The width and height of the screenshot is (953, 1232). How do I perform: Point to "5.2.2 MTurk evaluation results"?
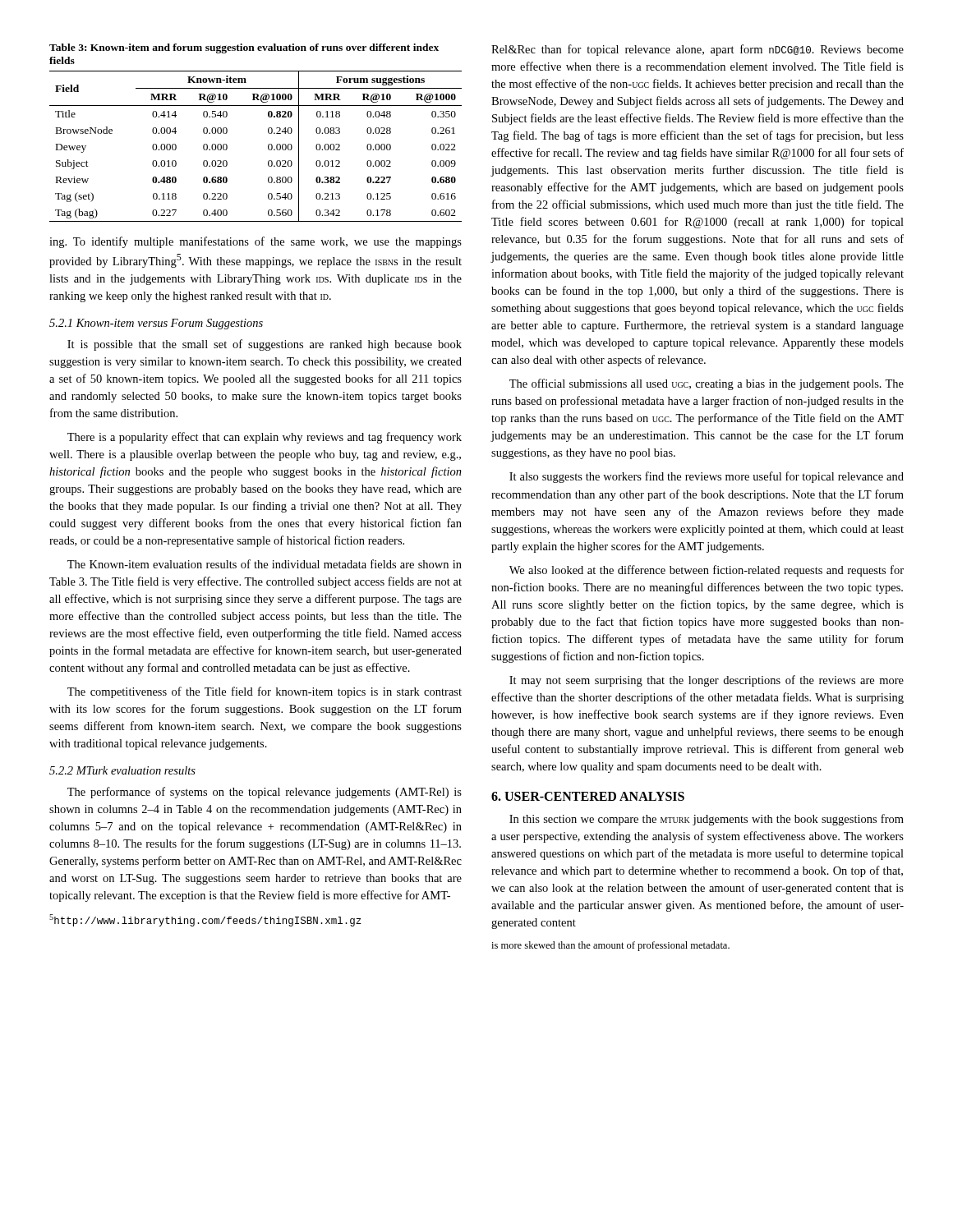pos(122,770)
